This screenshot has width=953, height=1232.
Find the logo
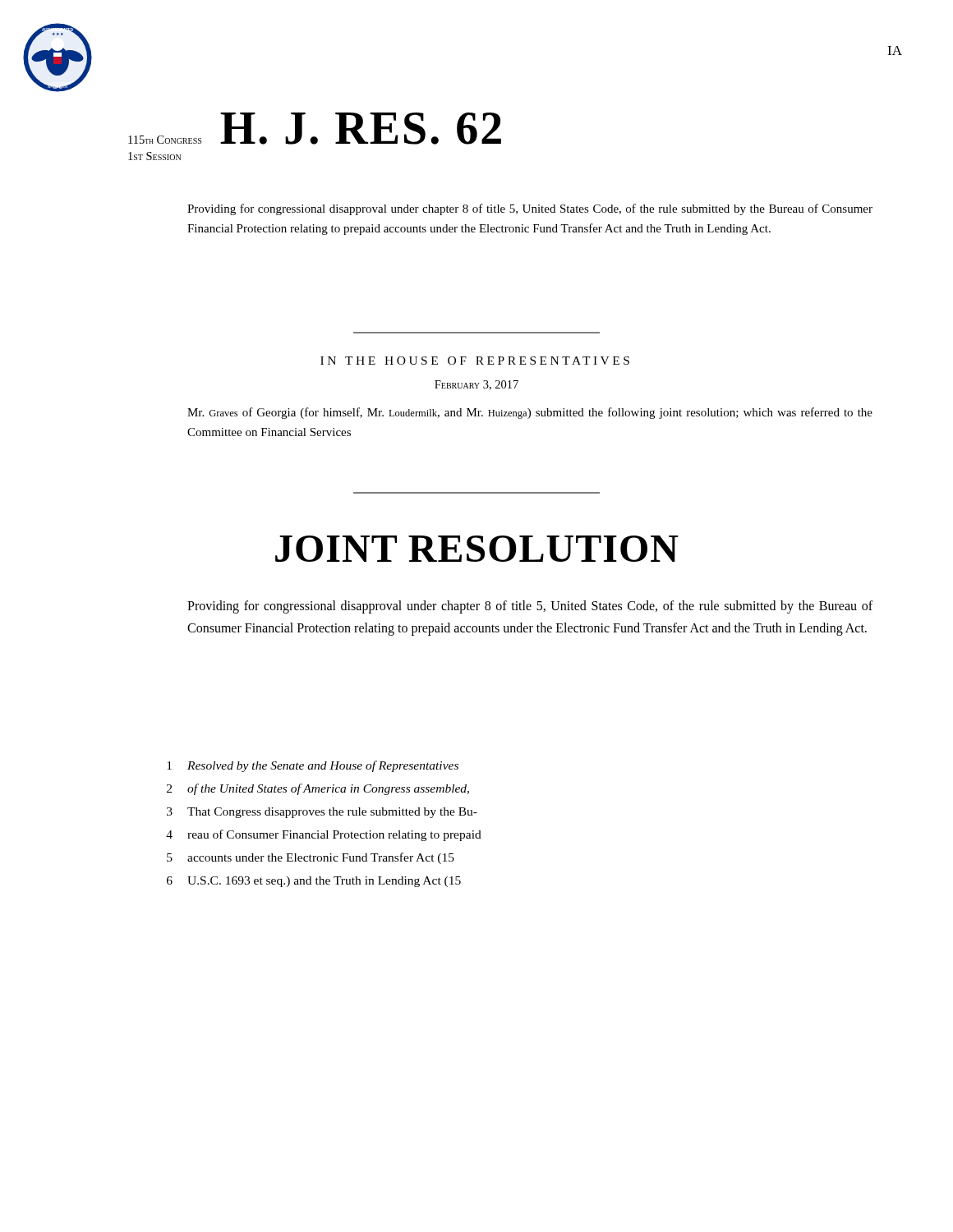pyautogui.click(x=58, y=58)
